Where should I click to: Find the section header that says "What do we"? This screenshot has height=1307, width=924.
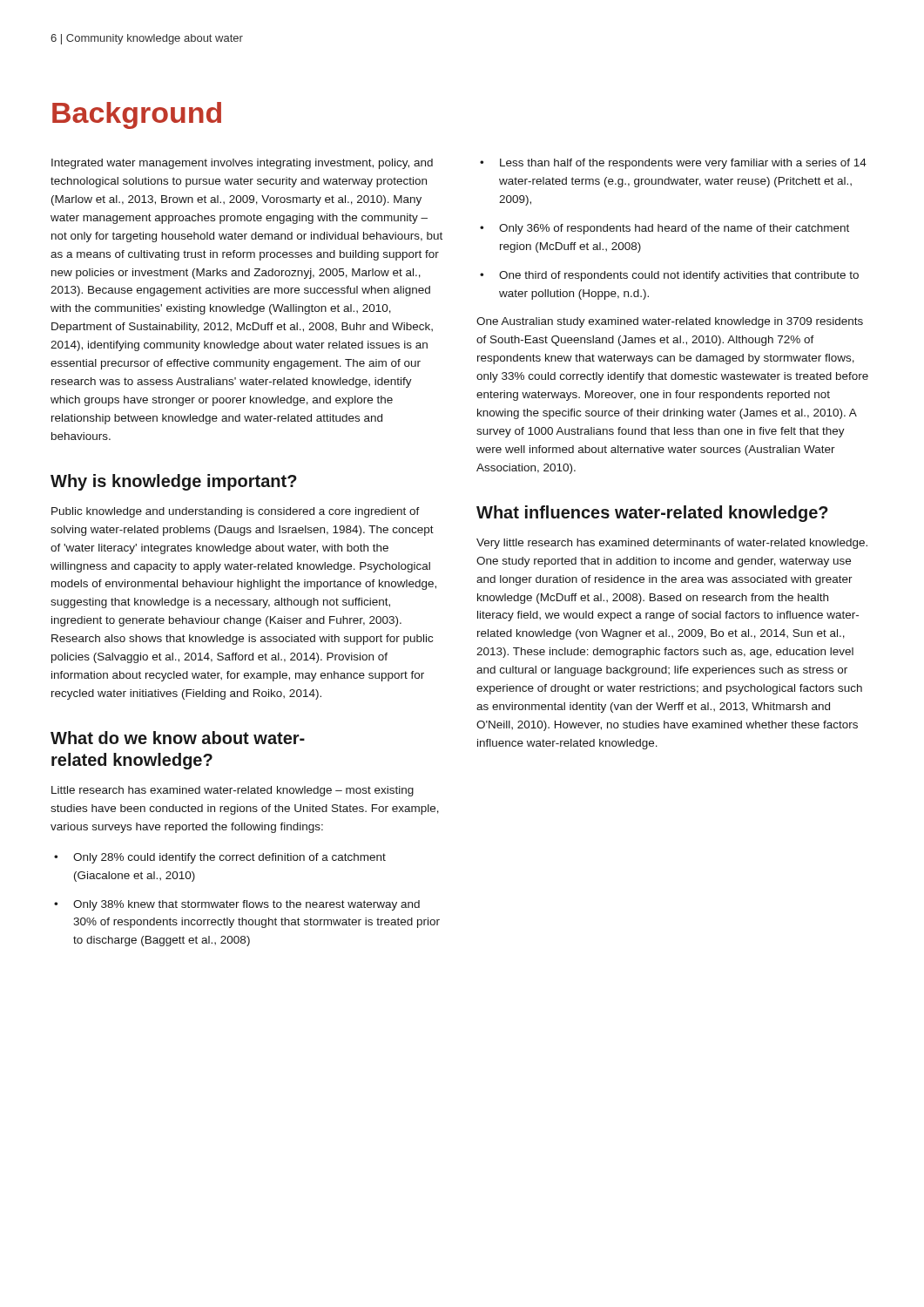(x=178, y=749)
